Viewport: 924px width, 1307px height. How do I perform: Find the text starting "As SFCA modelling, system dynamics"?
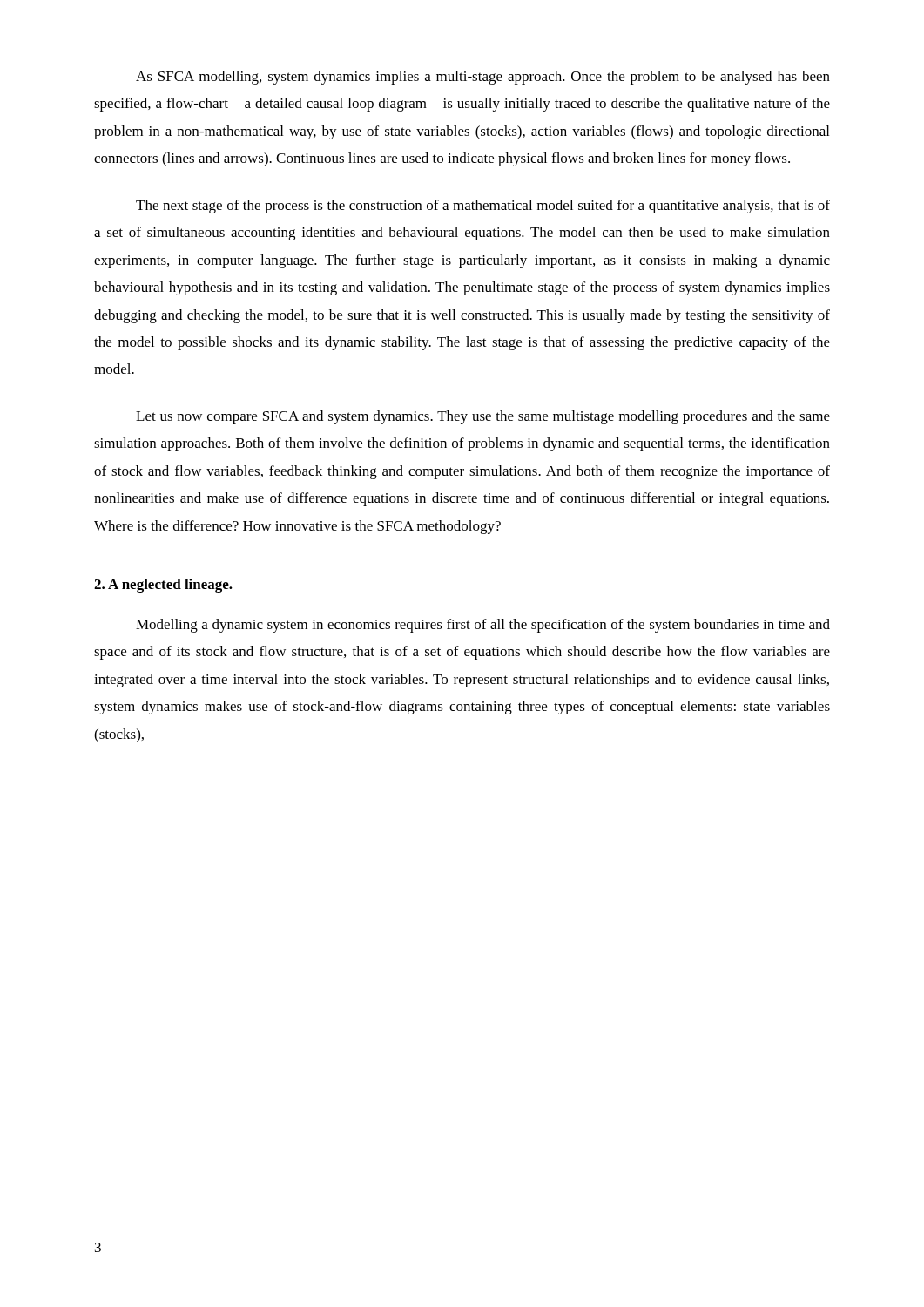[462, 117]
